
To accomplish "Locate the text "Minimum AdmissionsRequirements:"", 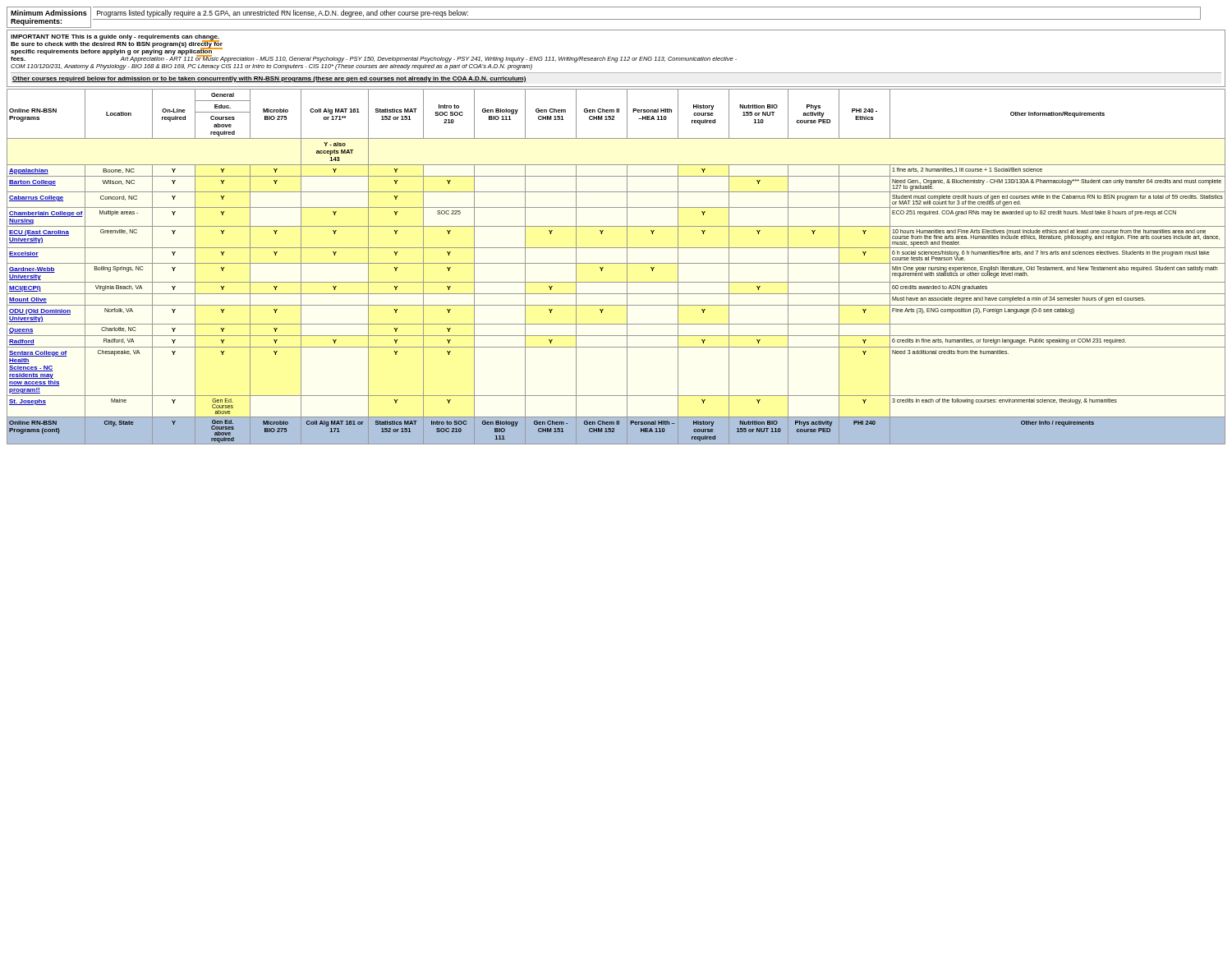I will pyautogui.click(x=49, y=17).
